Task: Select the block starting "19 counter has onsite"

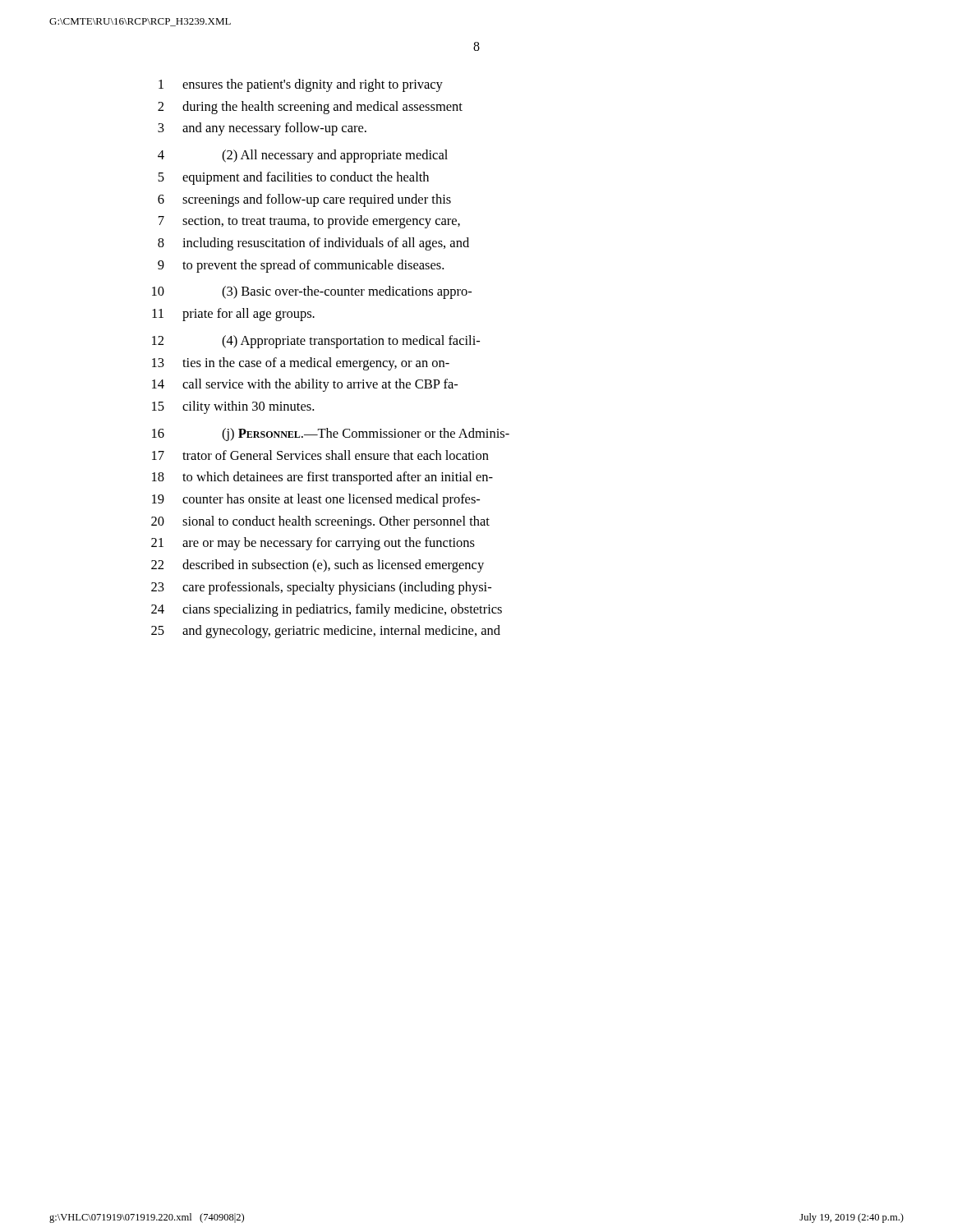Action: pos(316,500)
